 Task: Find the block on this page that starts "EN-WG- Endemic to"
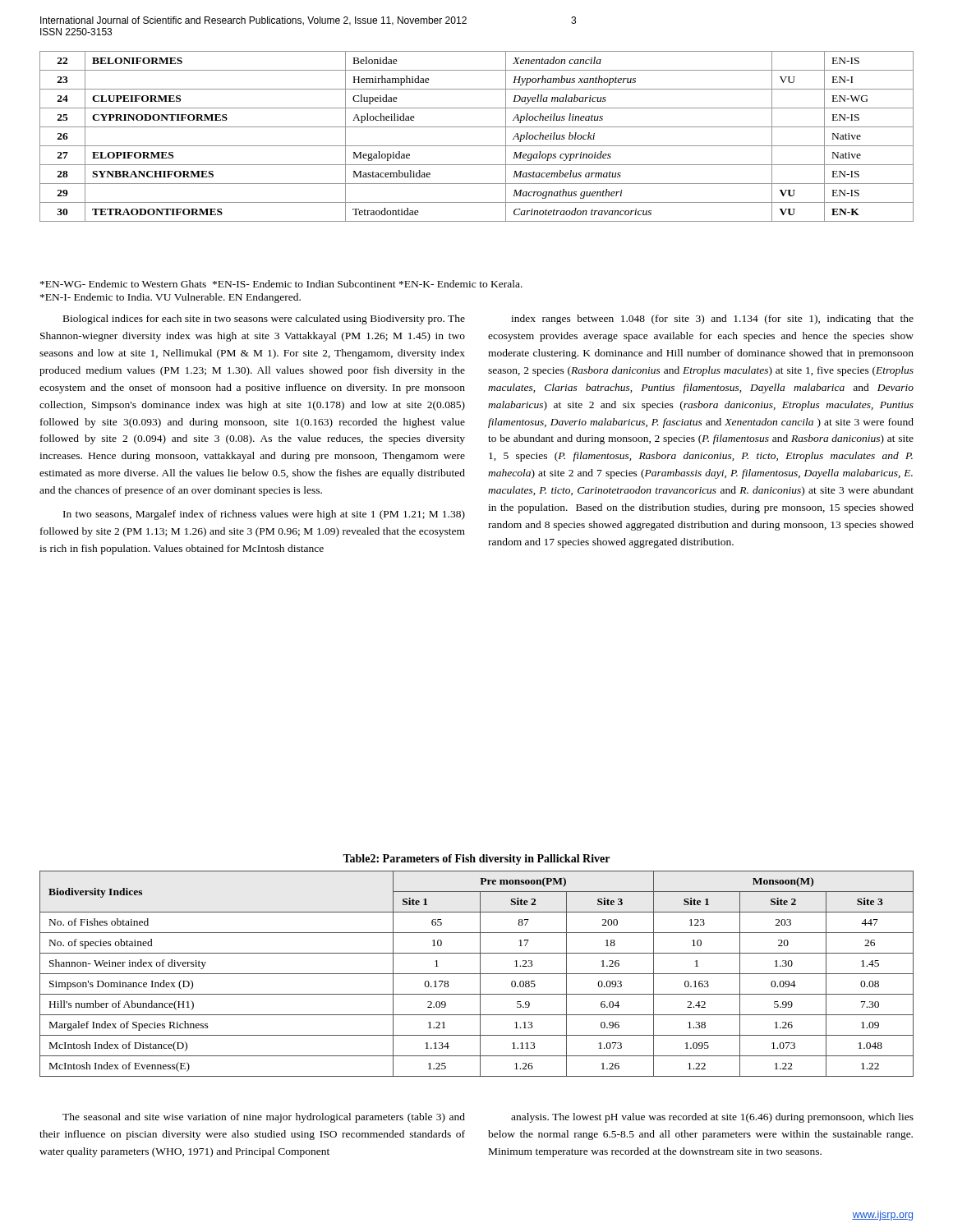[x=476, y=291]
